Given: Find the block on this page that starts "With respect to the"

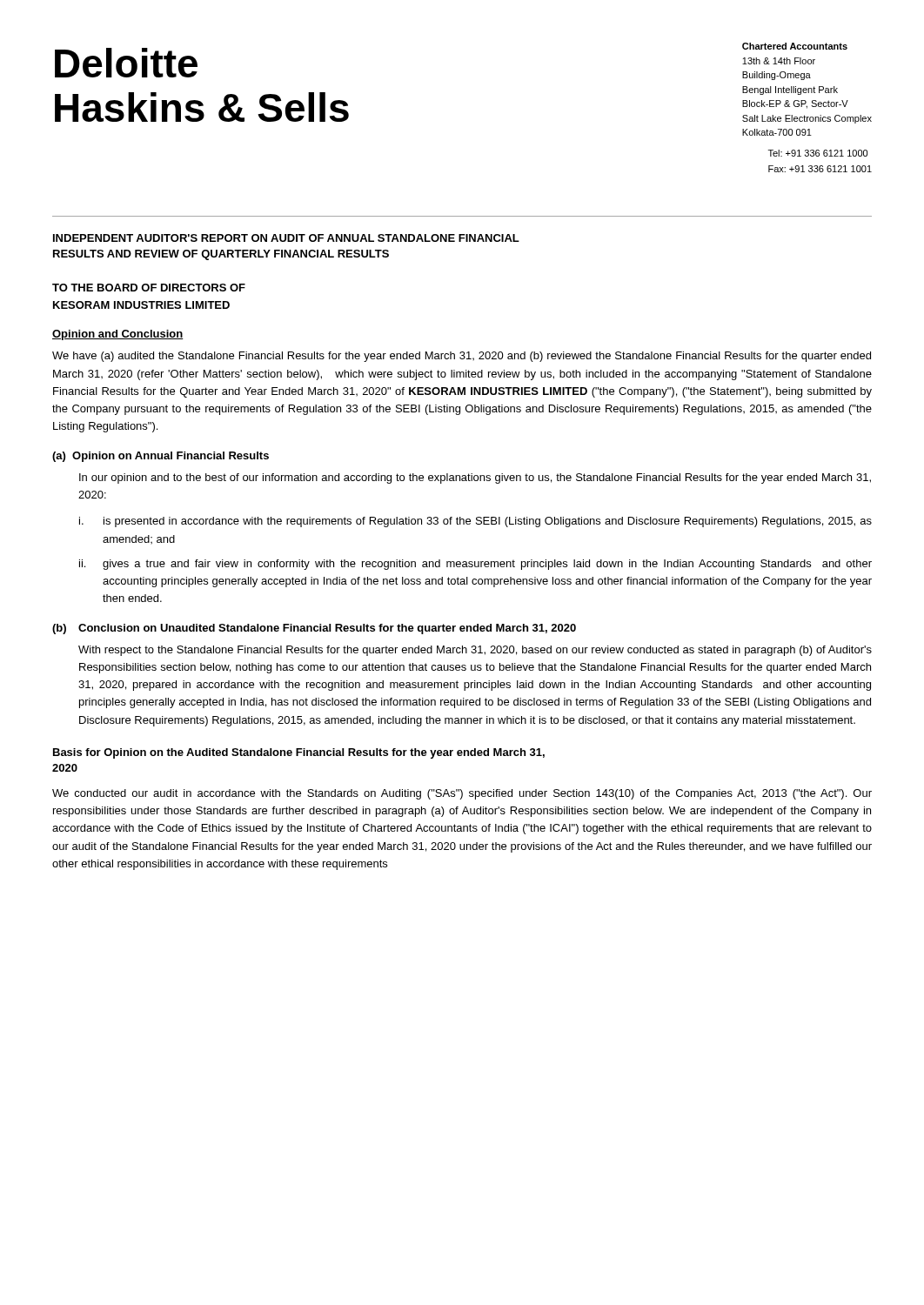Looking at the screenshot, I should pyautogui.click(x=475, y=685).
